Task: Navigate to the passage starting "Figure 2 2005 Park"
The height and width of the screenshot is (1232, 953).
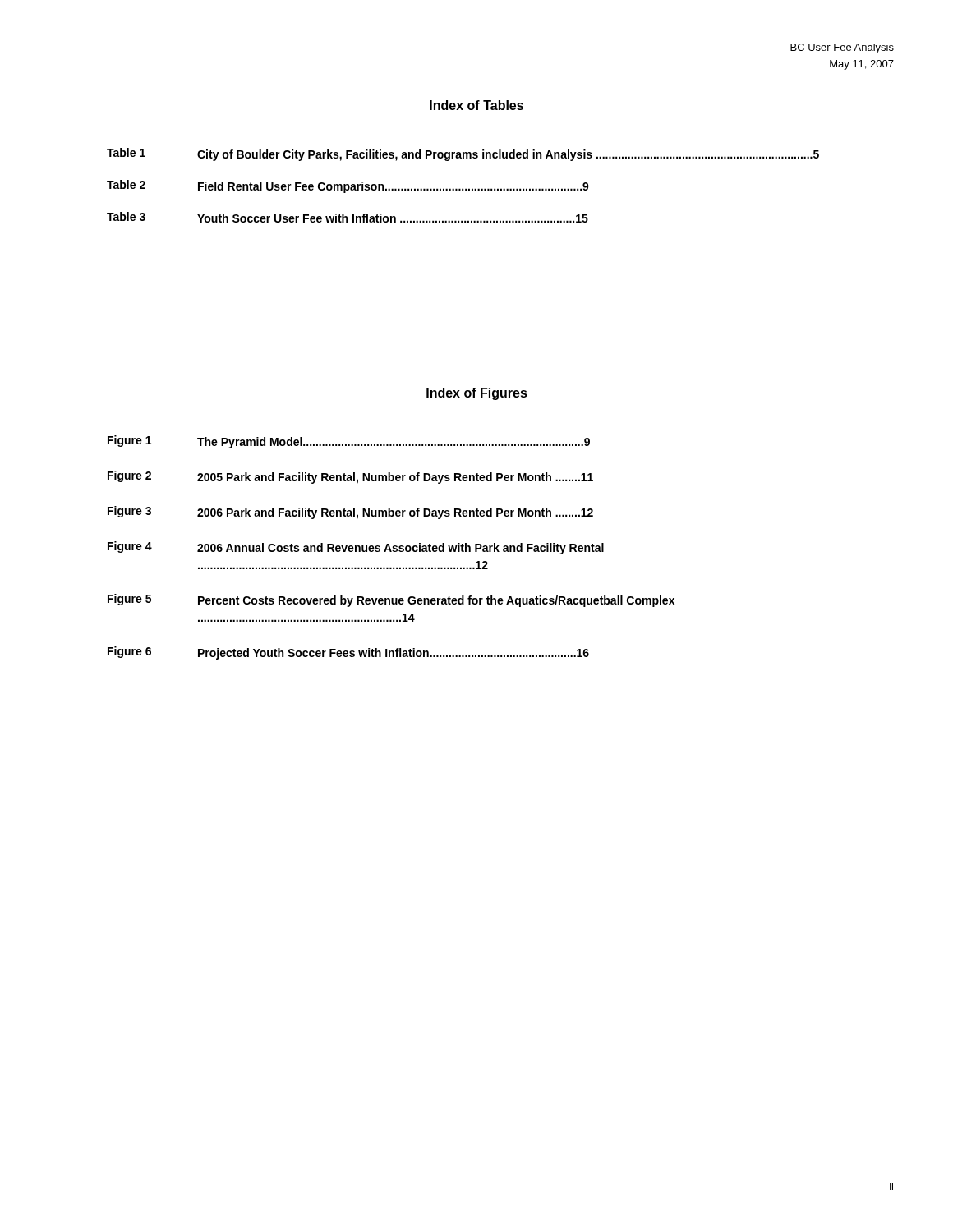Action: (476, 478)
